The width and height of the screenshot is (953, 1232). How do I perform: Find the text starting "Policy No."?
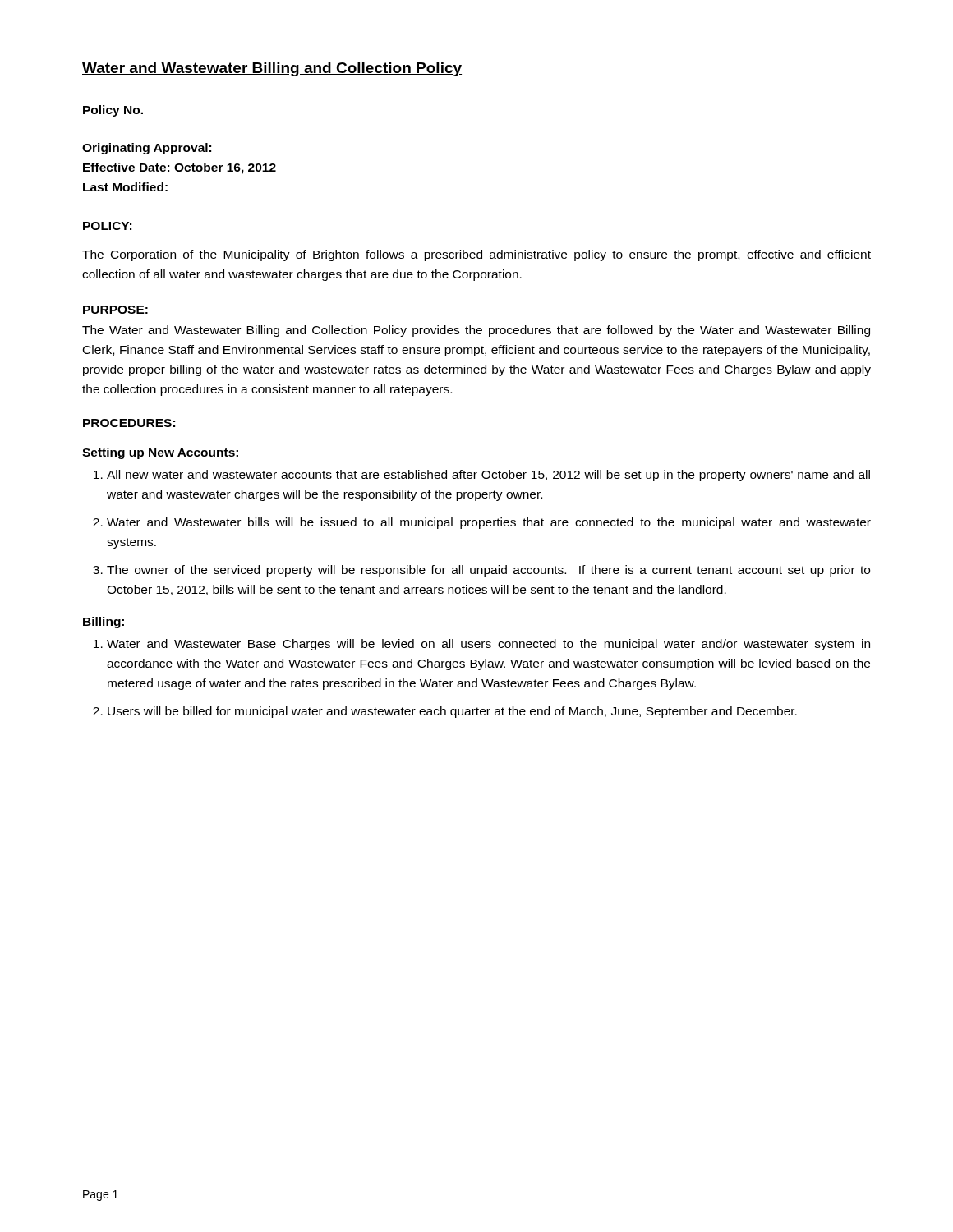point(113,111)
